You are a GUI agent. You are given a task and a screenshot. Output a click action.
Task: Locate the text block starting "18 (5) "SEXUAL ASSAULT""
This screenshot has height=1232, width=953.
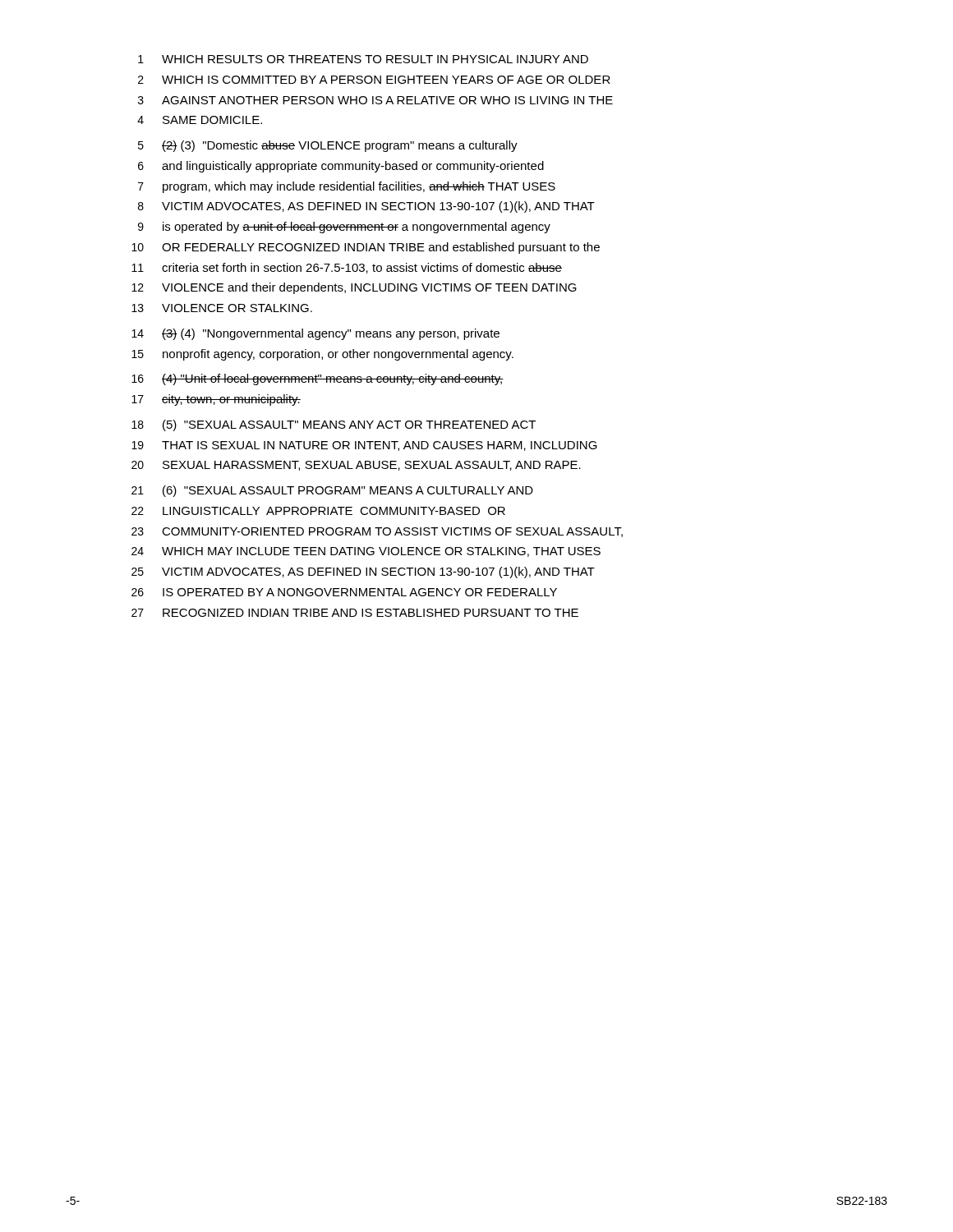(x=497, y=425)
